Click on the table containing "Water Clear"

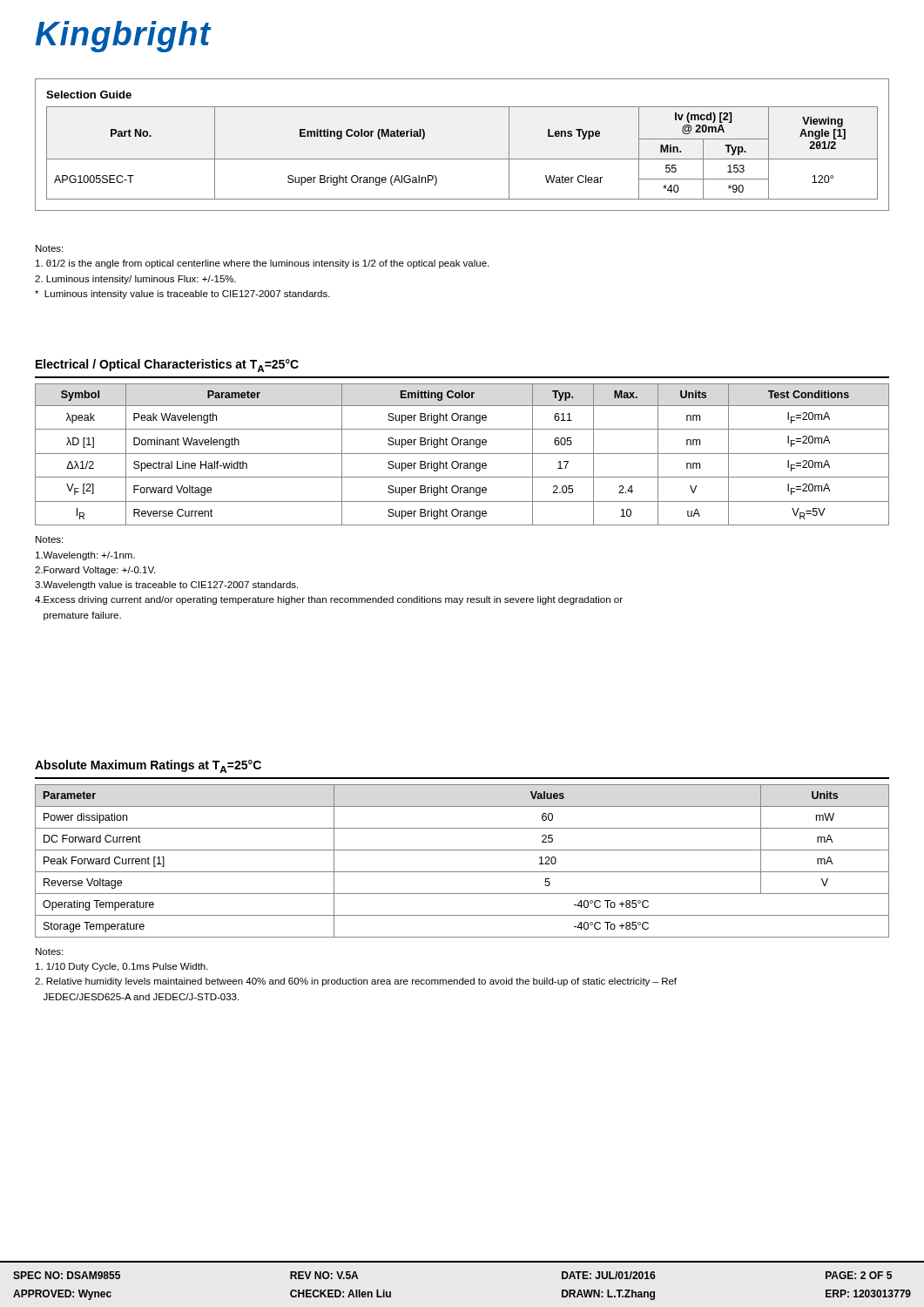[x=462, y=153]
